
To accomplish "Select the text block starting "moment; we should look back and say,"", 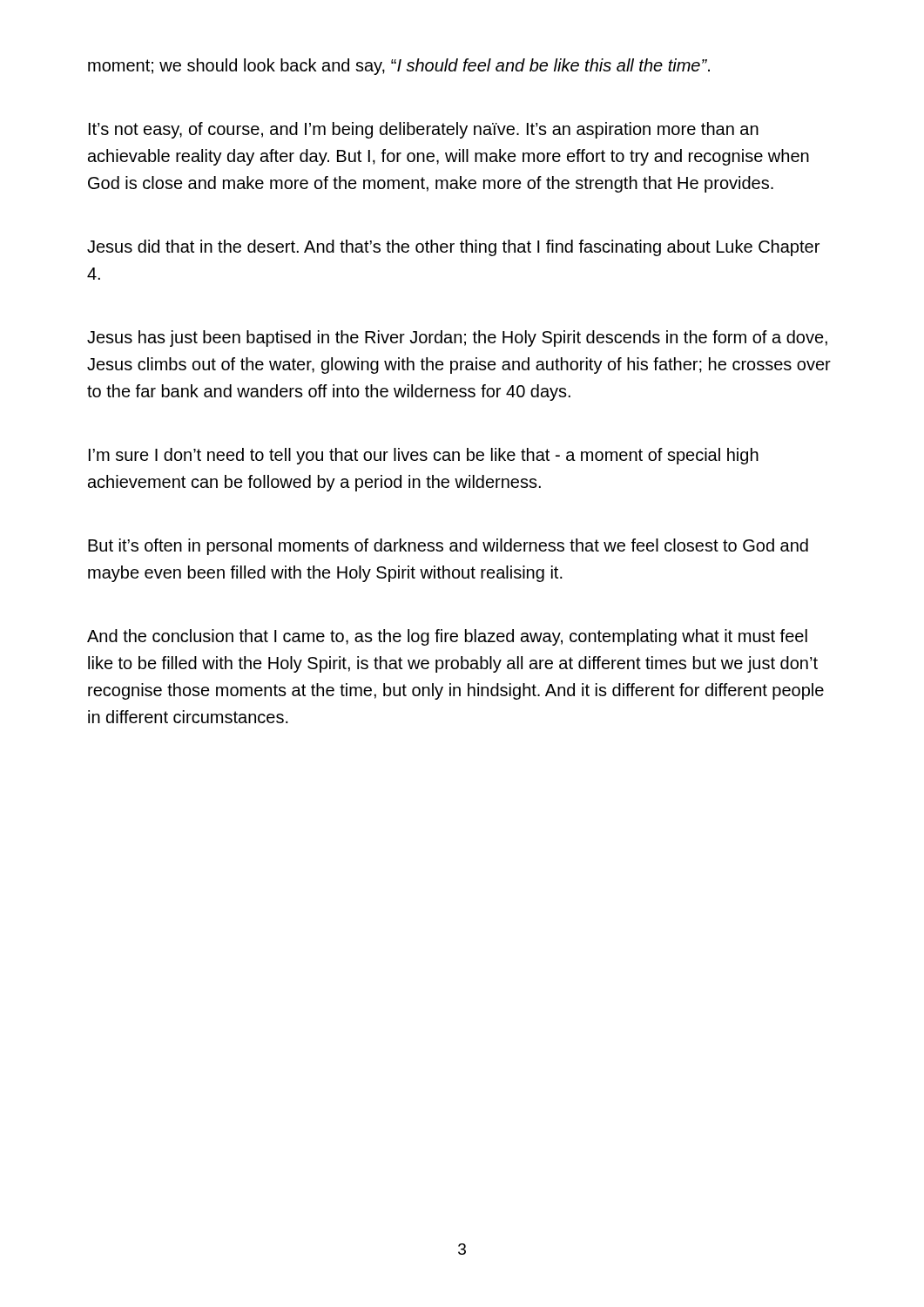I will tap(399, 65).
